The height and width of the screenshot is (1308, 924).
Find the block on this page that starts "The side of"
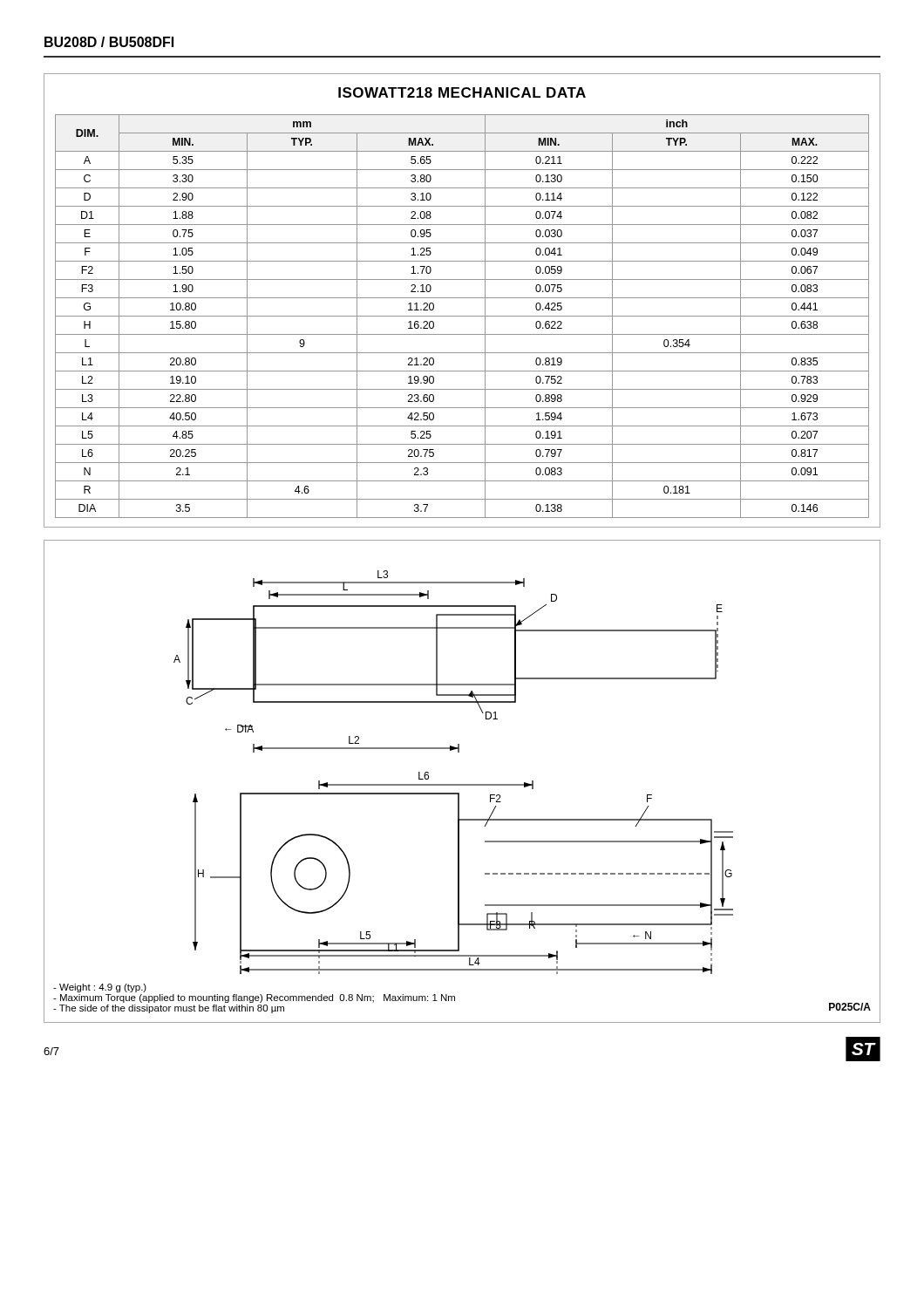(x=169, y=1008)
